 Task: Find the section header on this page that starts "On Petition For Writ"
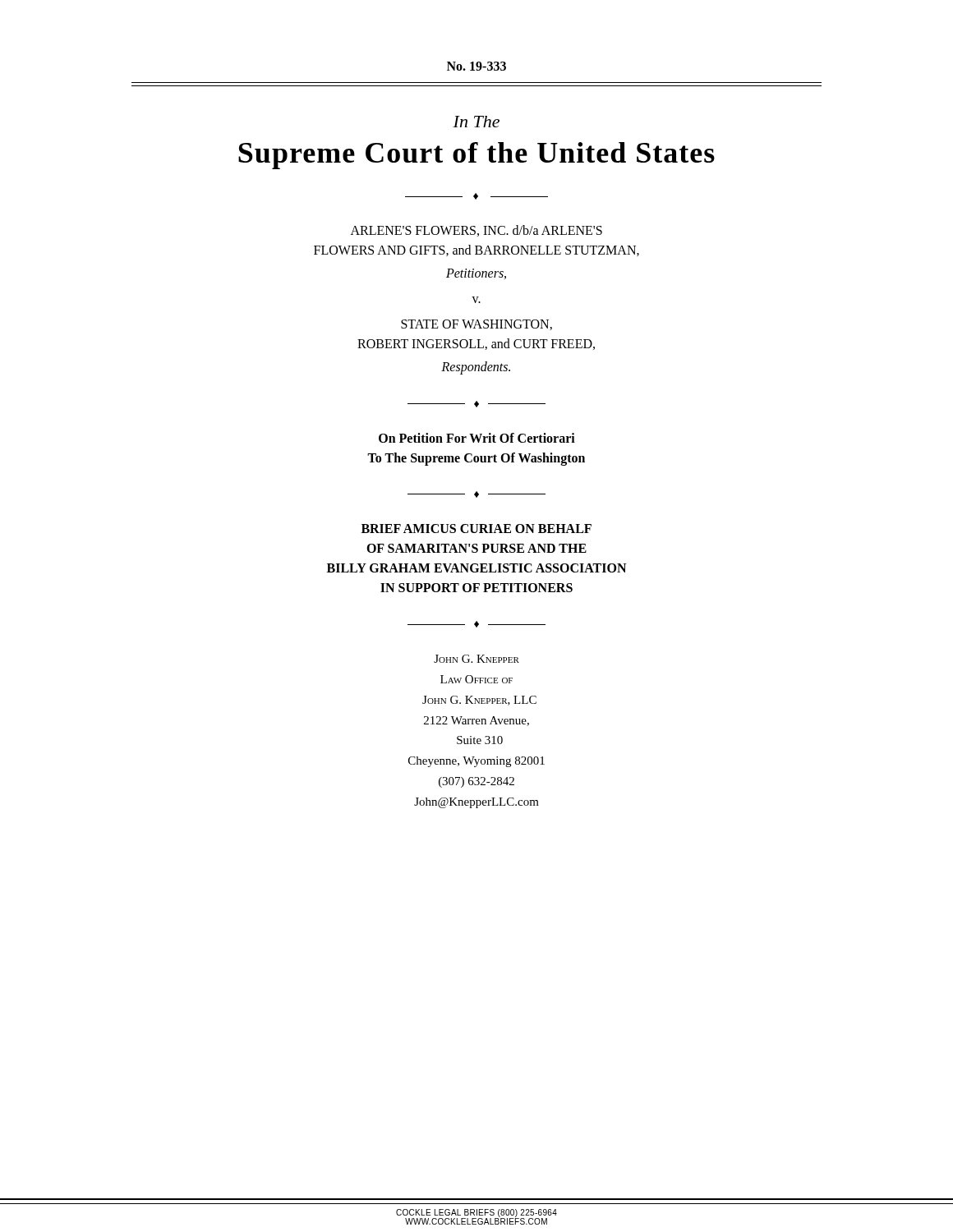click(x=476, y=448)
